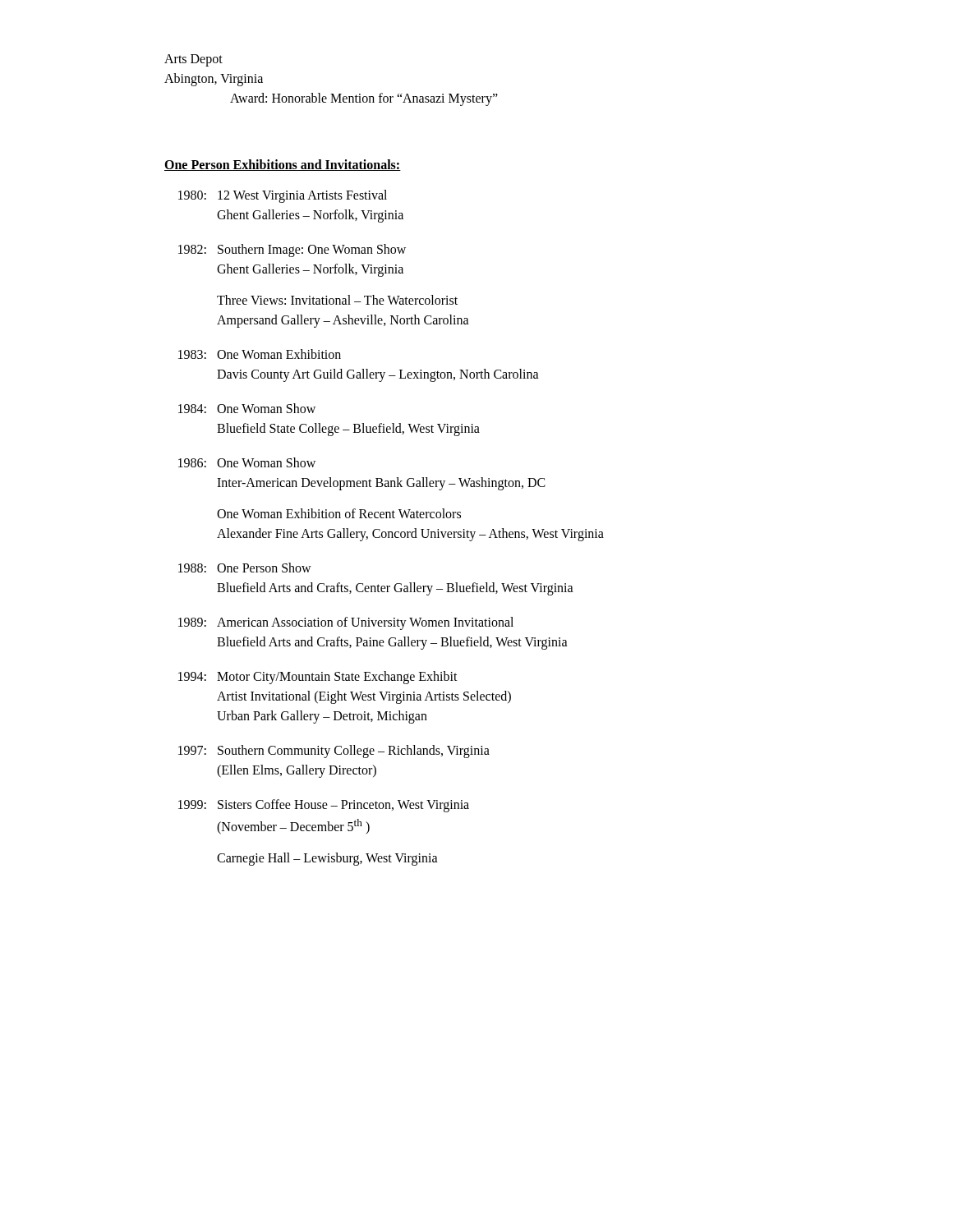Locate the section header that says "One Person Exhibitions and Invitationals:"
The height and width of the screenshot is (1232, 953).
[282, 165]
